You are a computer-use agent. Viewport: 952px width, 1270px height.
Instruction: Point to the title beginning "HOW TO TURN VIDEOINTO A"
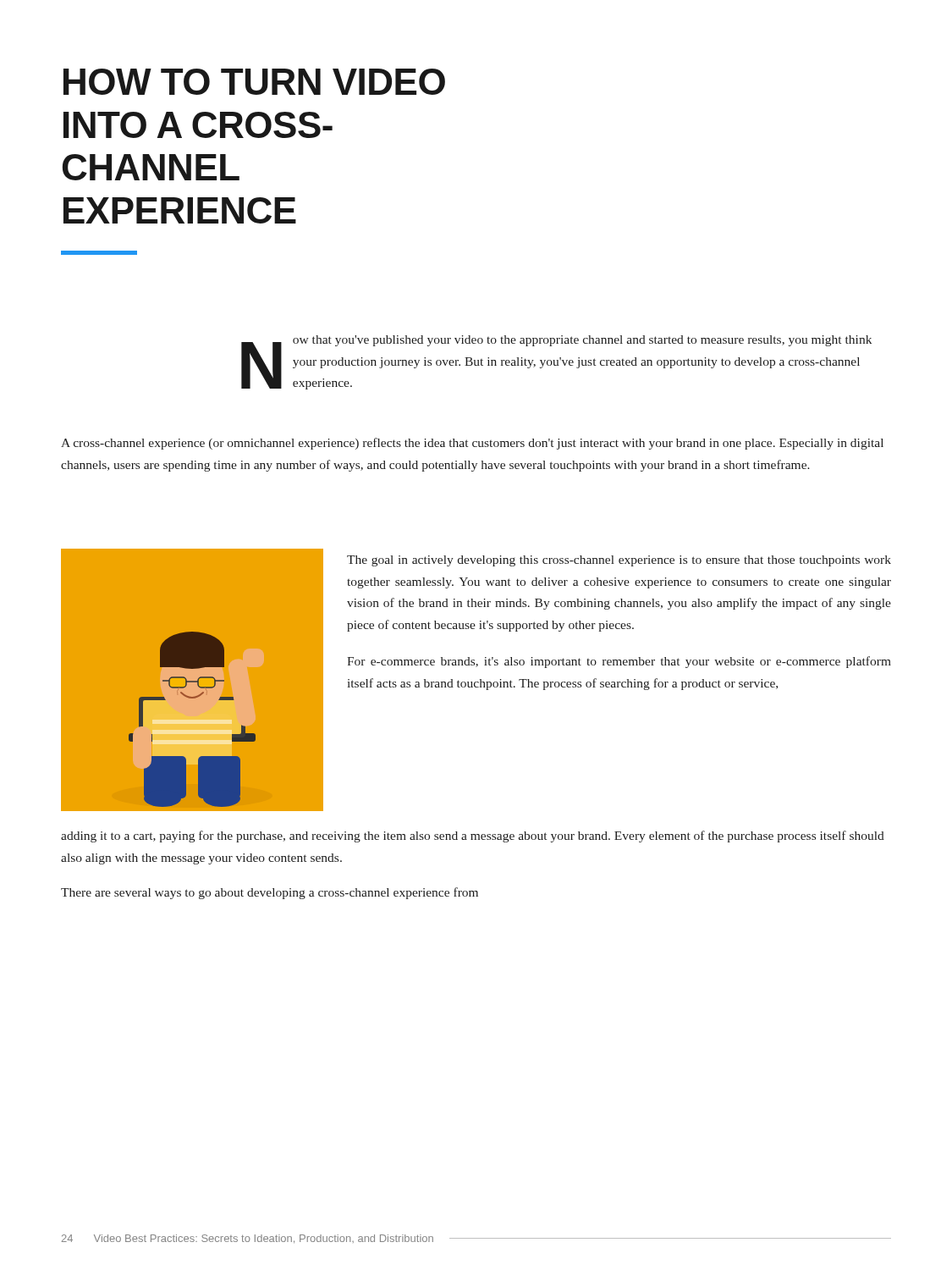(x=254, y=82)
